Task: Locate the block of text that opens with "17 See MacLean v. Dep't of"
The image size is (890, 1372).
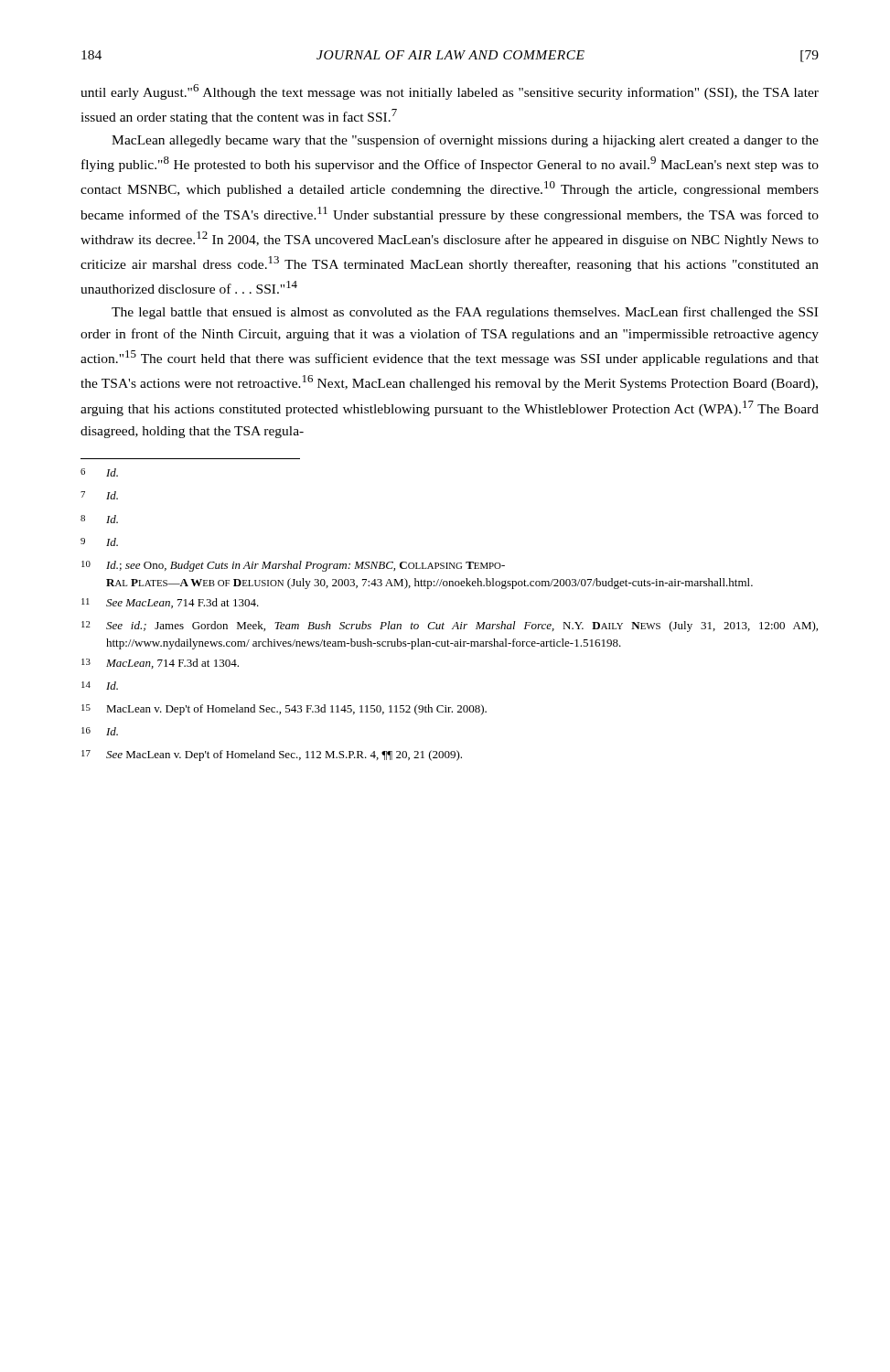Action: click(450, 757)
